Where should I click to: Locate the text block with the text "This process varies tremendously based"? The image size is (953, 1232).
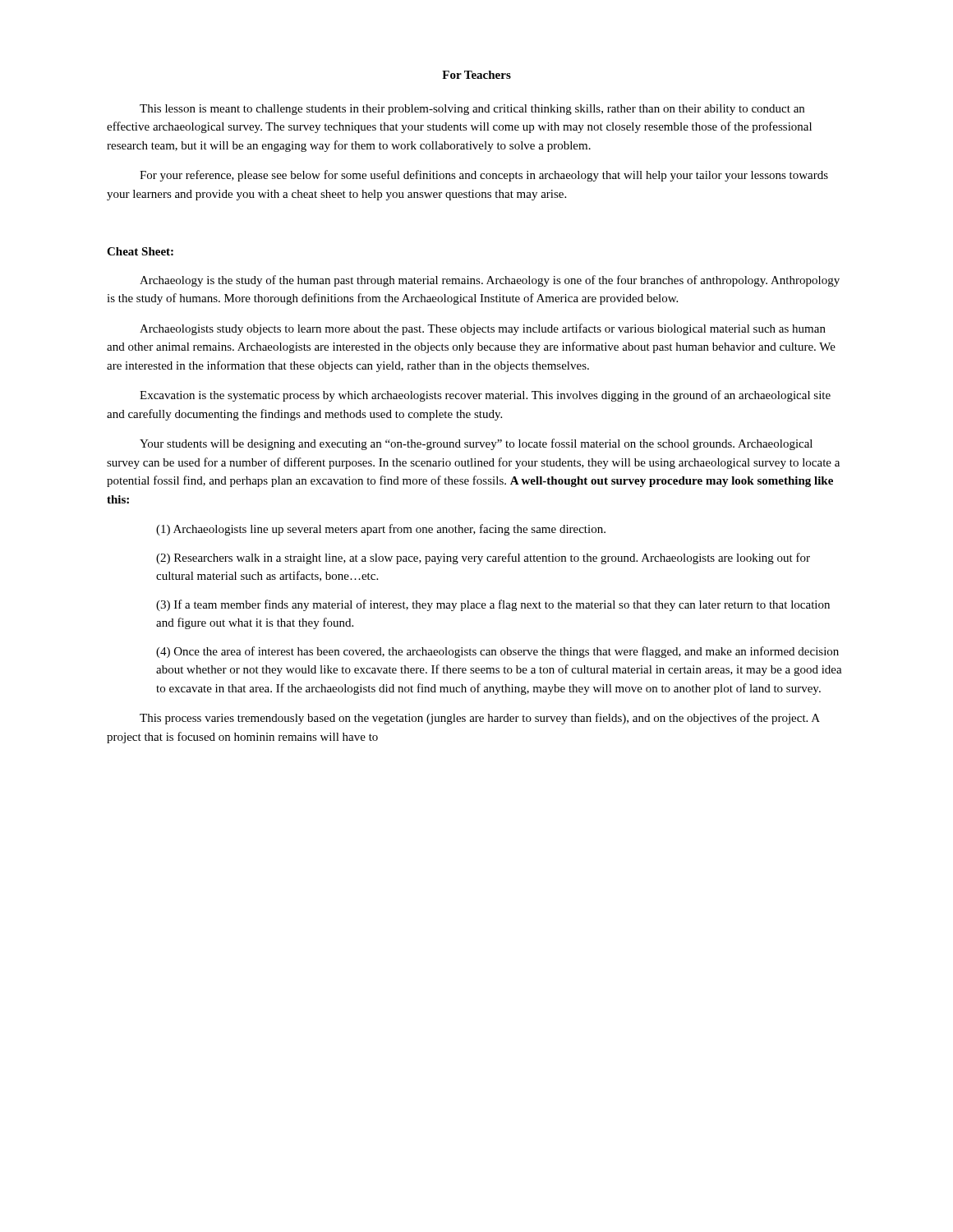click(x=463, y=727)
